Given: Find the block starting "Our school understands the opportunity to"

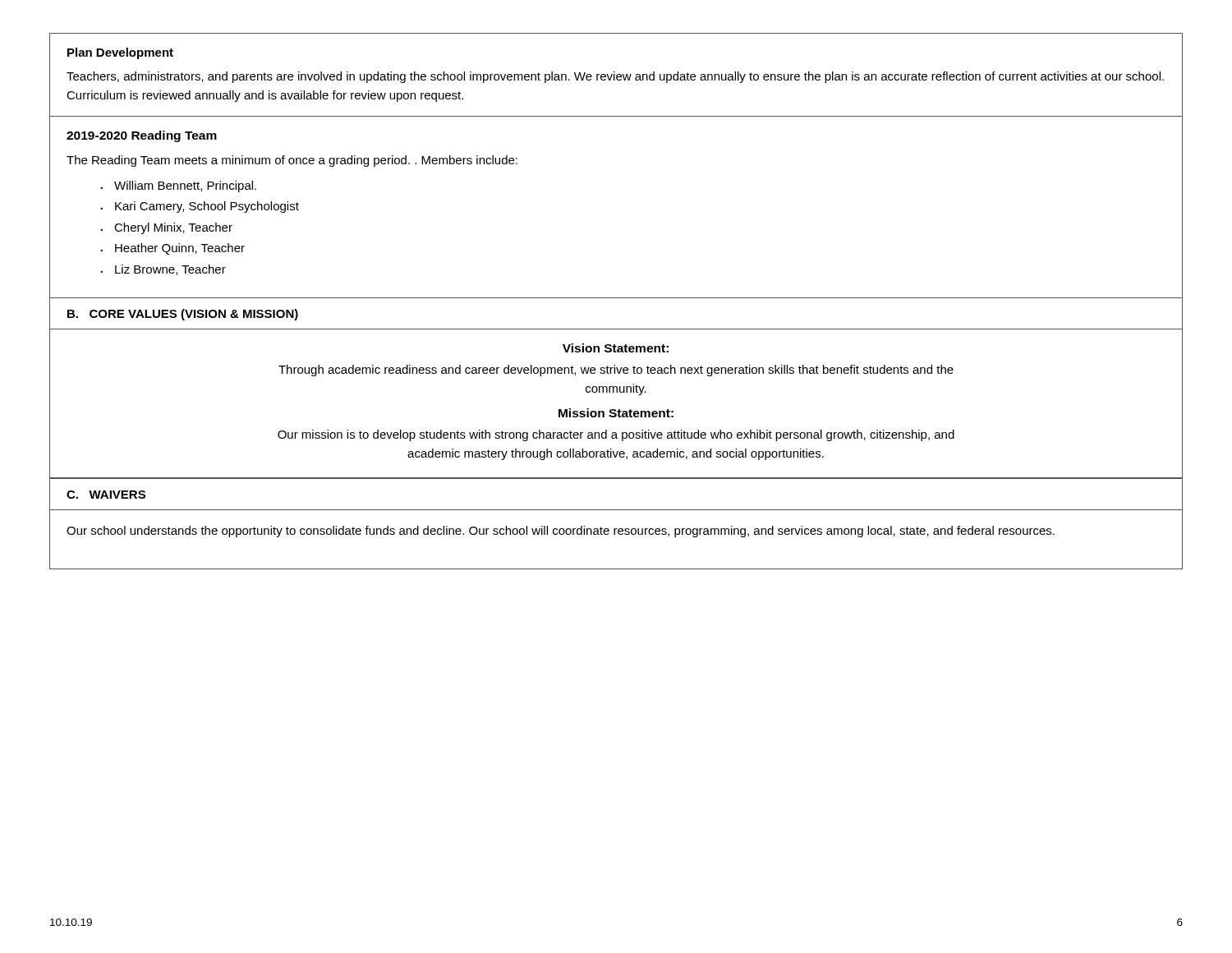Looking at the screenshot, I should [616, 531].
